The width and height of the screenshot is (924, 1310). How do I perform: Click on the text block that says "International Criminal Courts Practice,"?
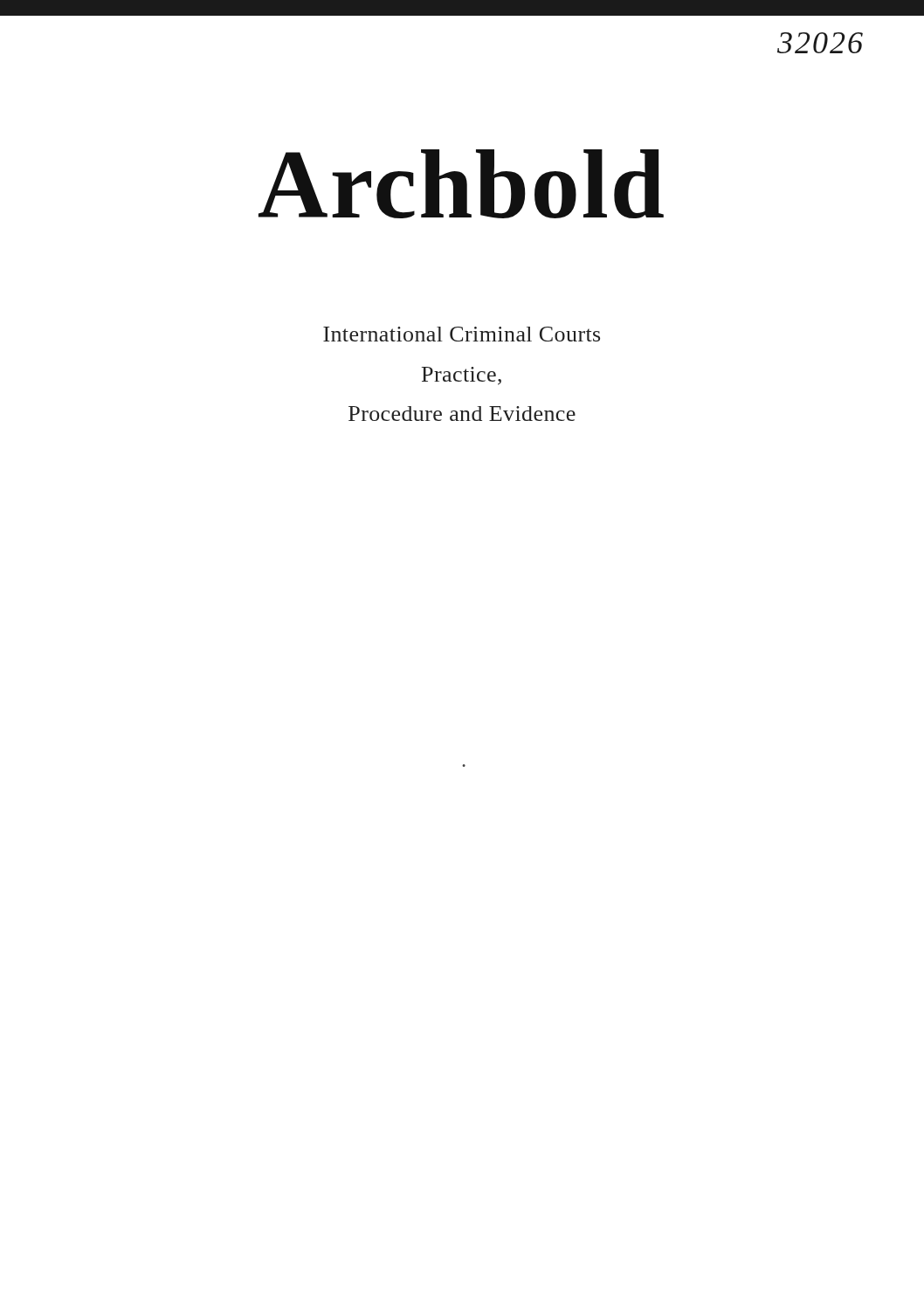(462, 374)
